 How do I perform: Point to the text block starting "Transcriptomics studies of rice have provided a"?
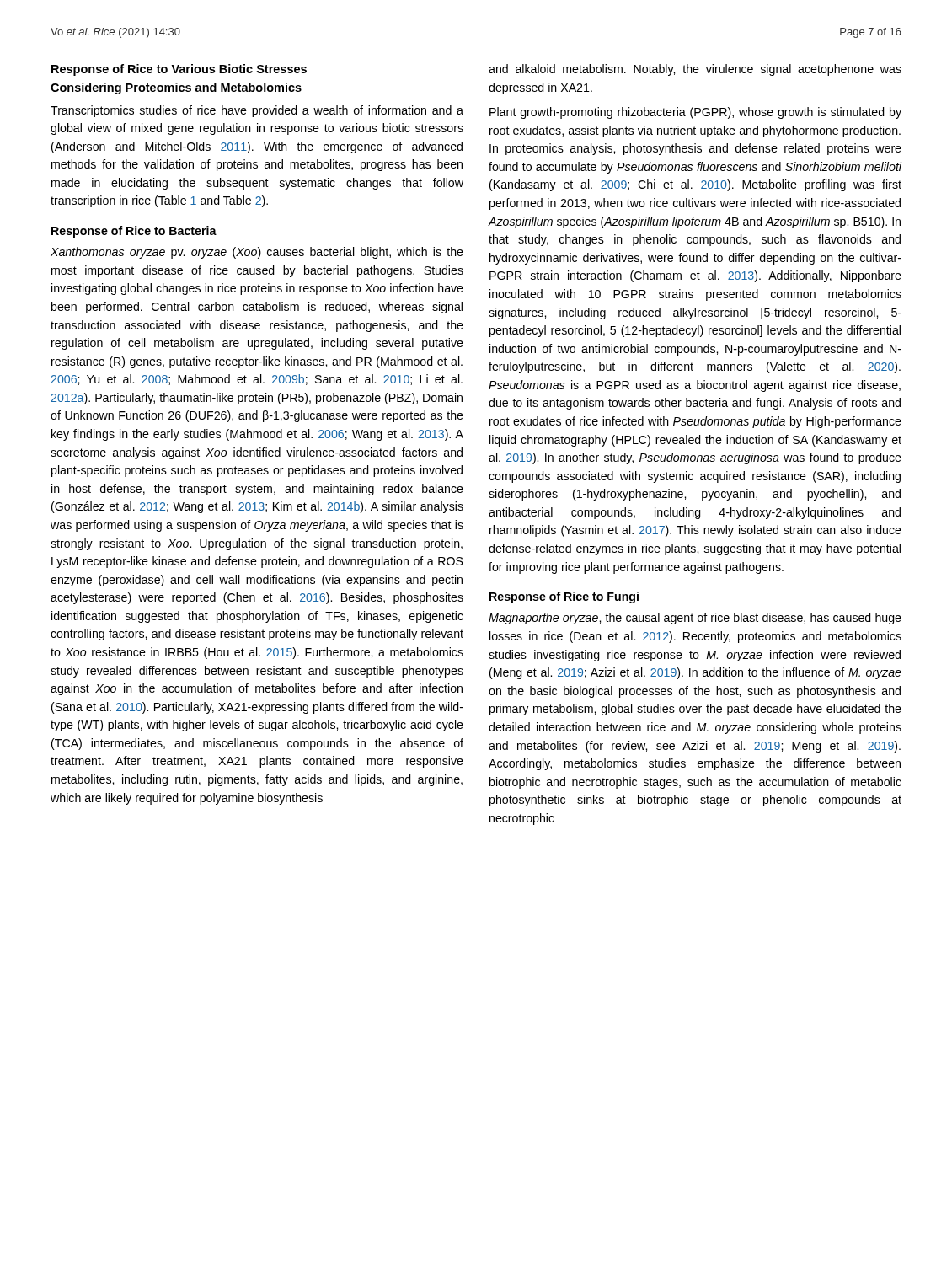point(257,155)
